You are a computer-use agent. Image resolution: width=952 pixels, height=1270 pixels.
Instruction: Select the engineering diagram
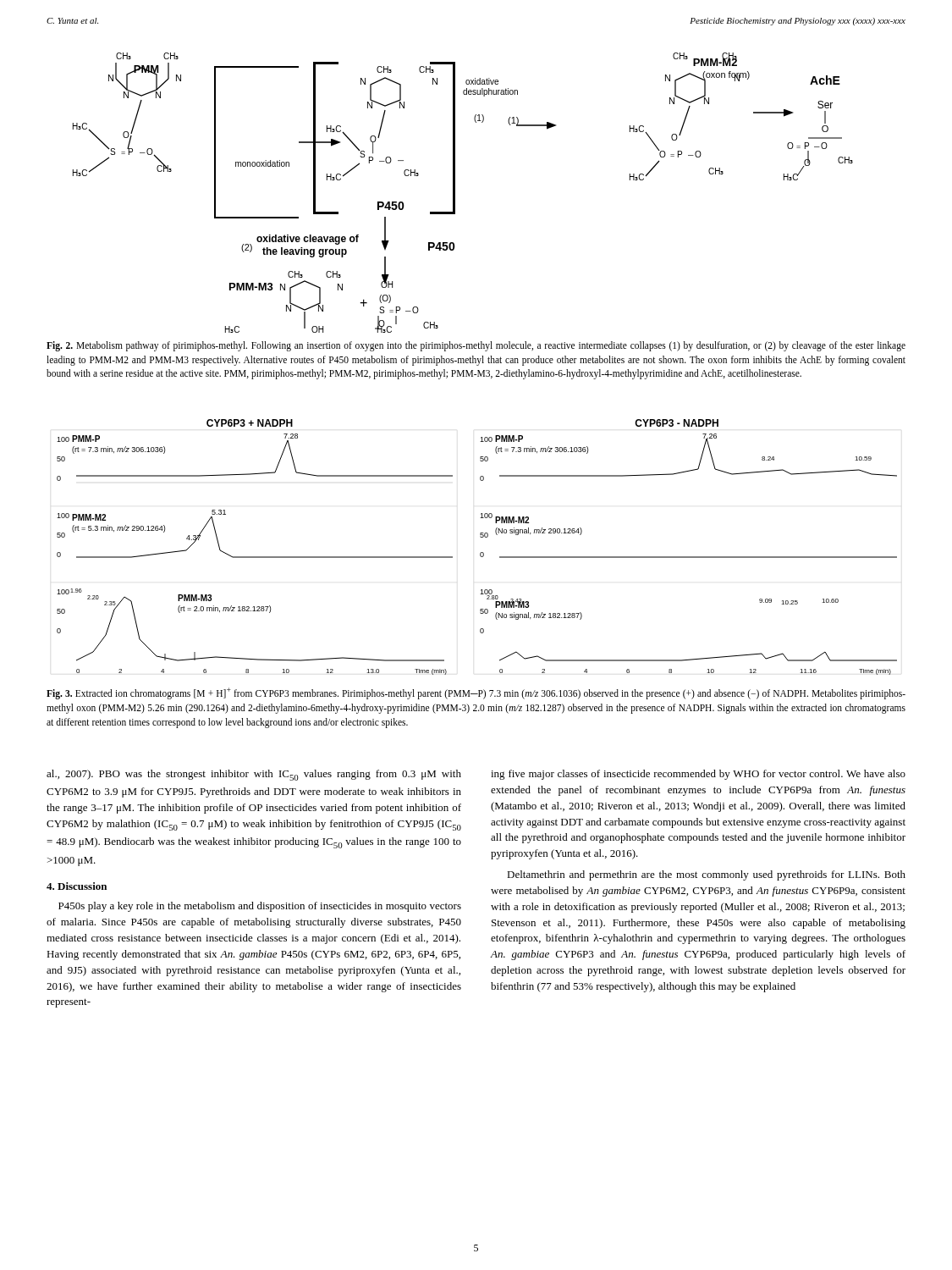[476, 185]
